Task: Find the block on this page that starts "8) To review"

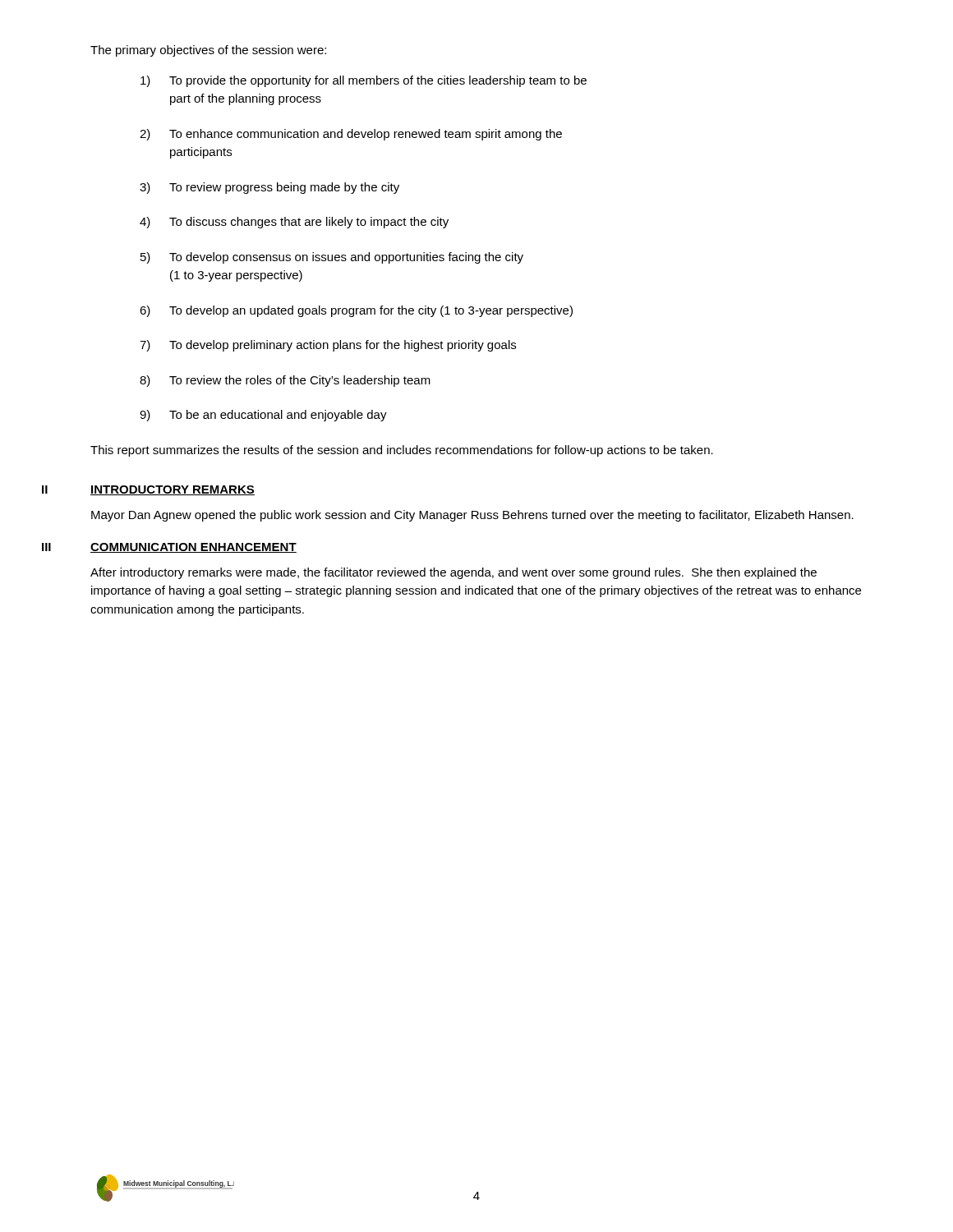Action: point(285,381)
